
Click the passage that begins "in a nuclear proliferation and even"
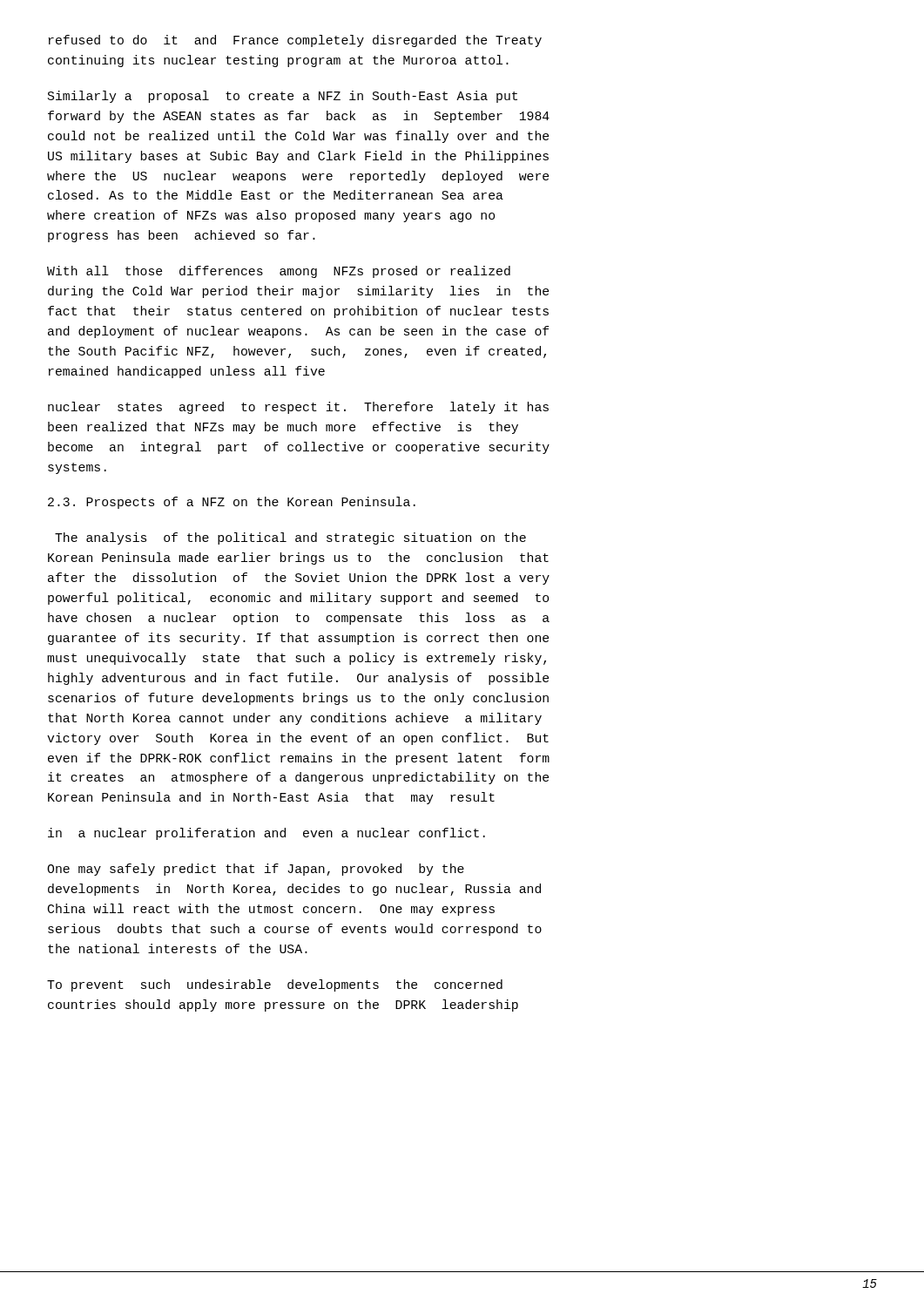[x=267, y=834]
